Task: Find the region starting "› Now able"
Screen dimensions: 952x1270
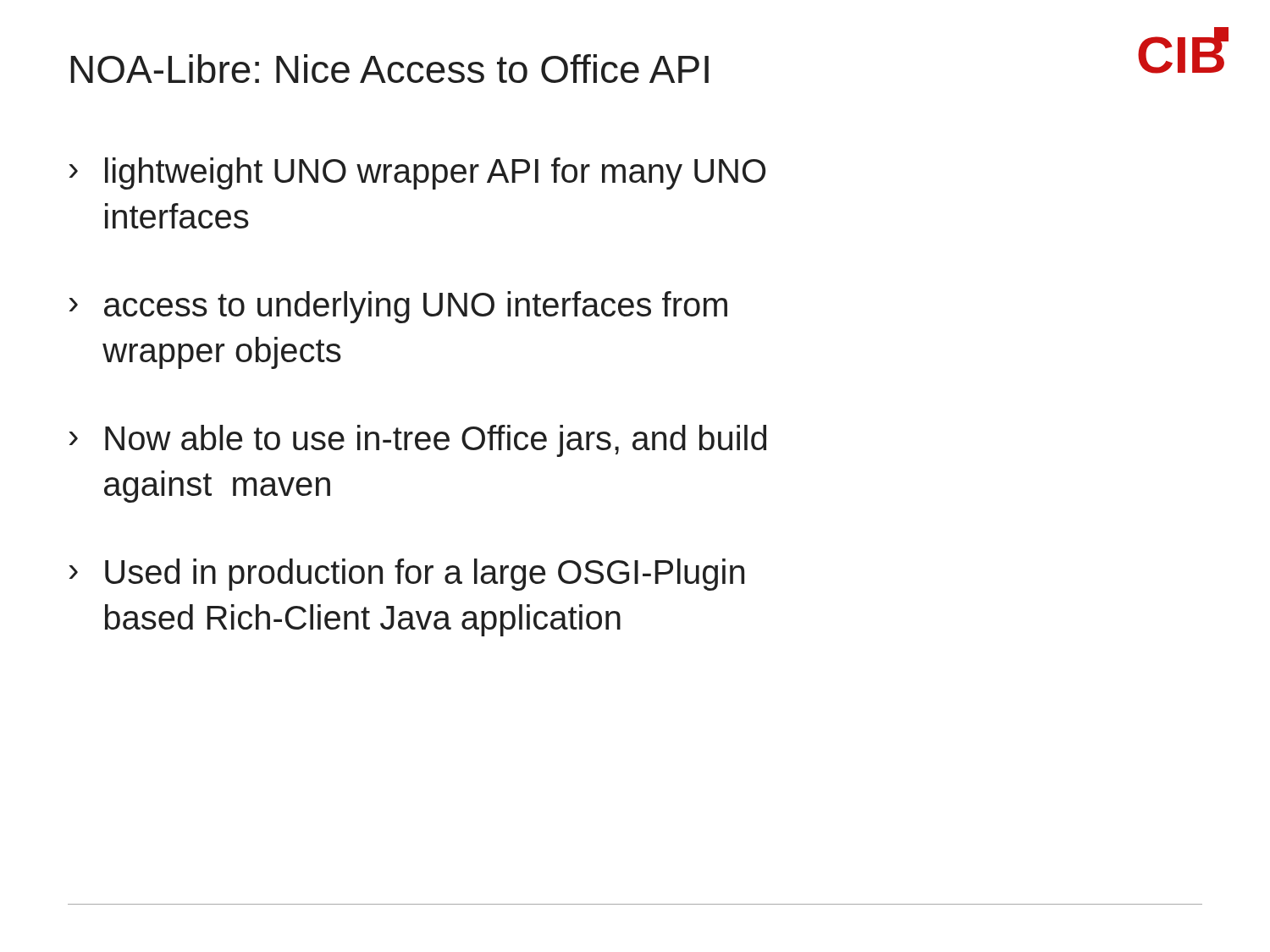Action: (418, 461)
